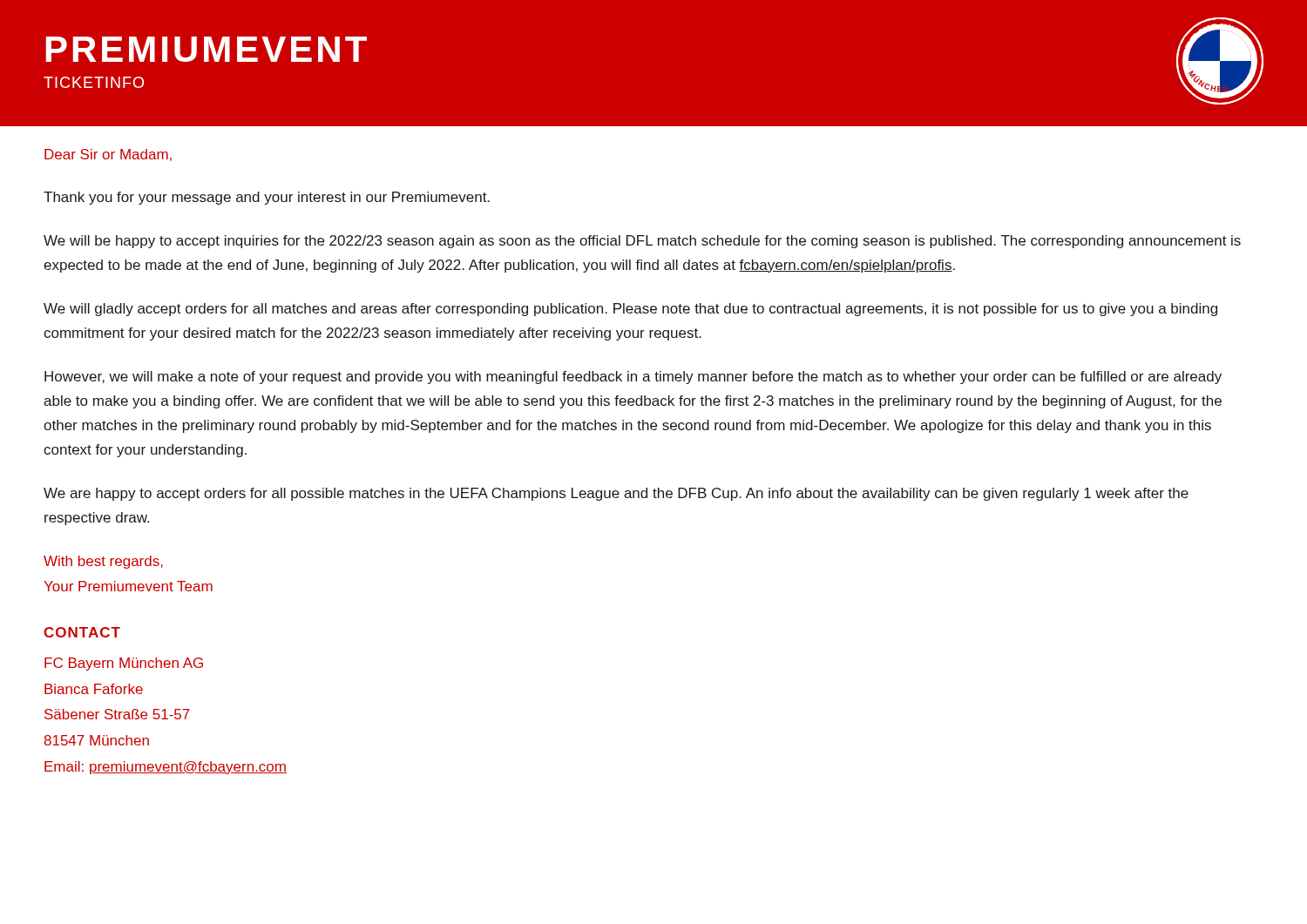The image size is (1307, 924).
Task: Navigate to the text block starting "With best regards,Your Premiumevent Team"
Action: pos(128,574)
